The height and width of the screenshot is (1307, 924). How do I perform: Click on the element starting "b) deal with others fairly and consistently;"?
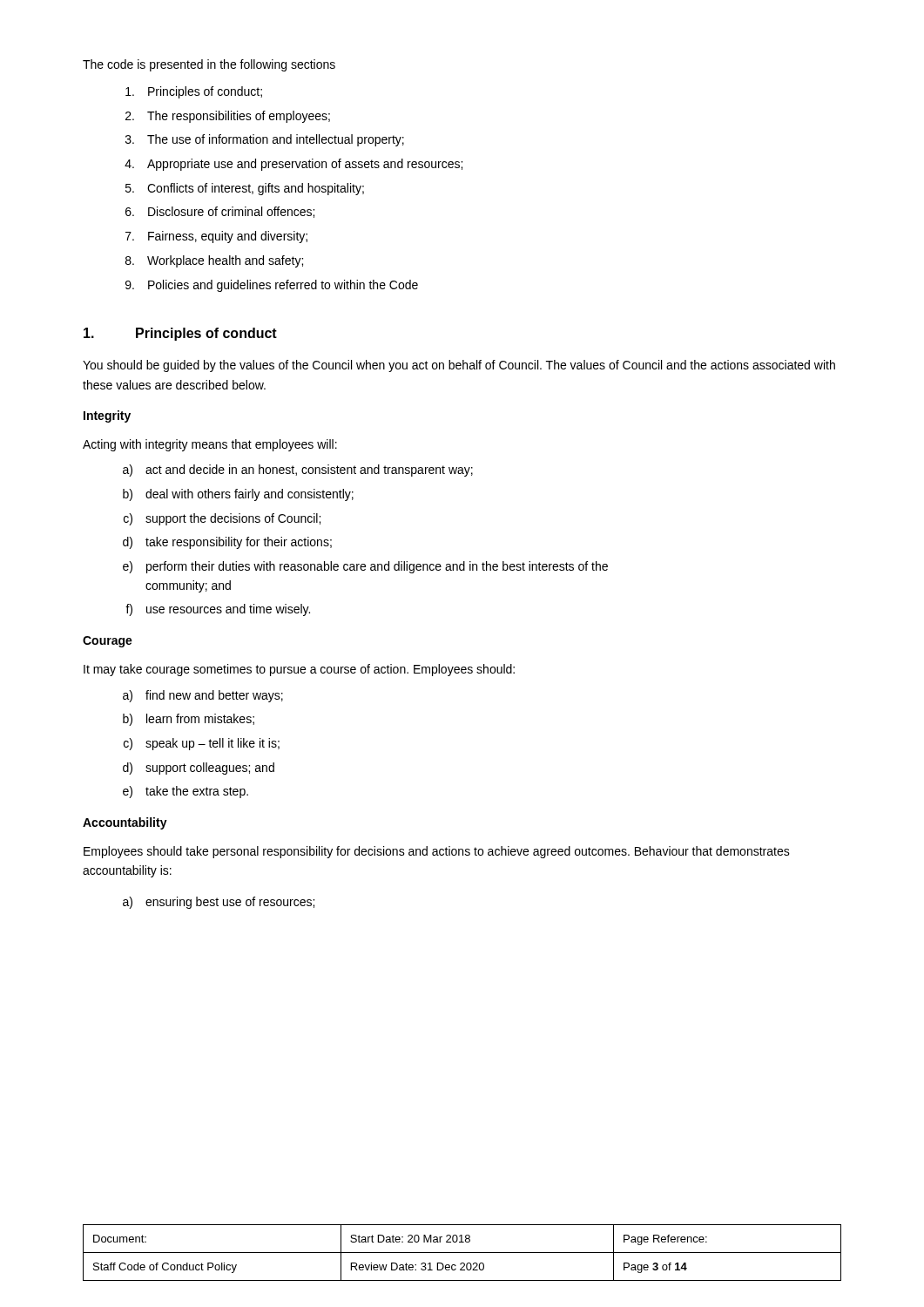[238, 495]
